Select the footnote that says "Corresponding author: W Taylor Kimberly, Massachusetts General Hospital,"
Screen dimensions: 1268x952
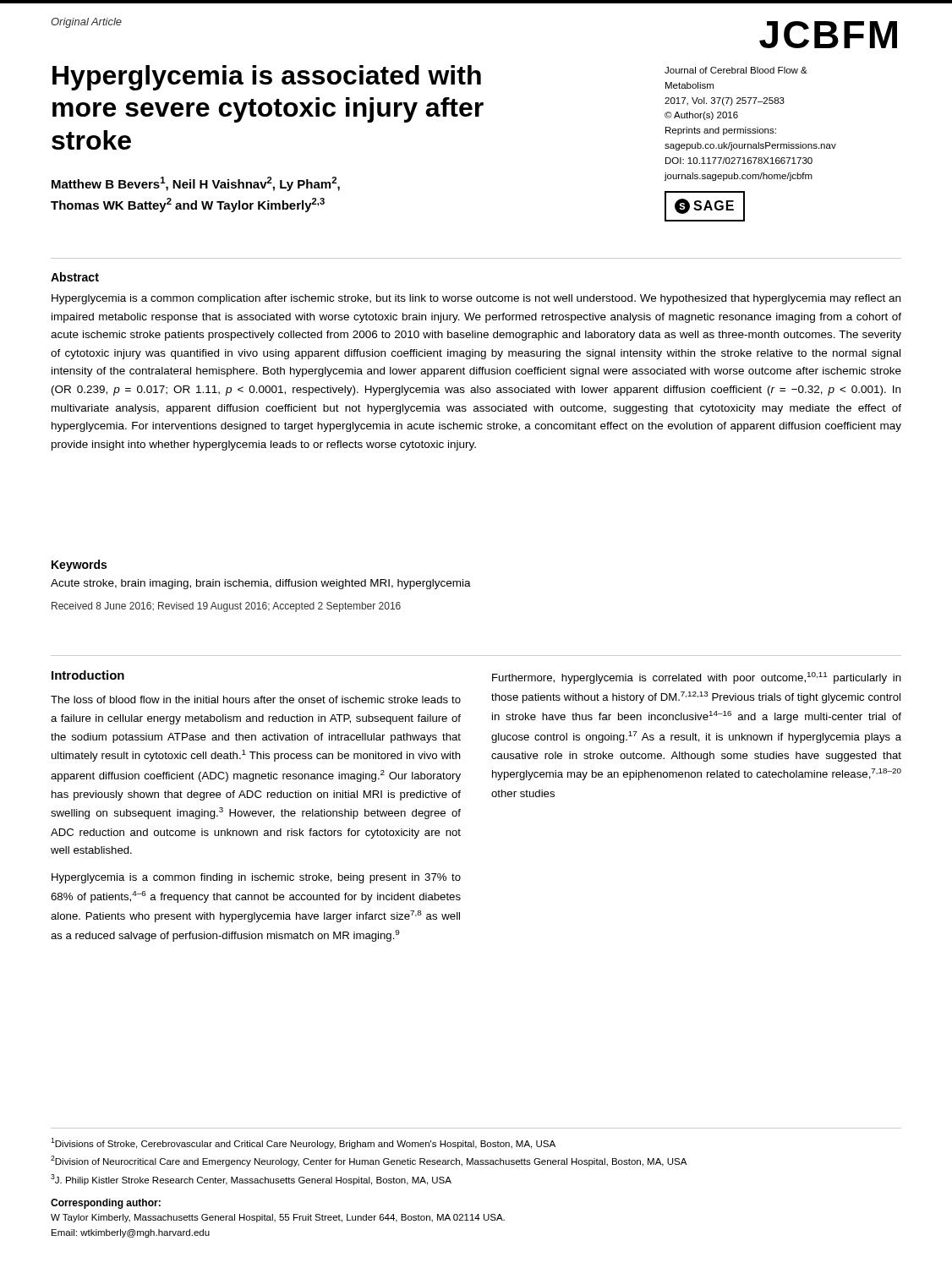click(278, 1217)
